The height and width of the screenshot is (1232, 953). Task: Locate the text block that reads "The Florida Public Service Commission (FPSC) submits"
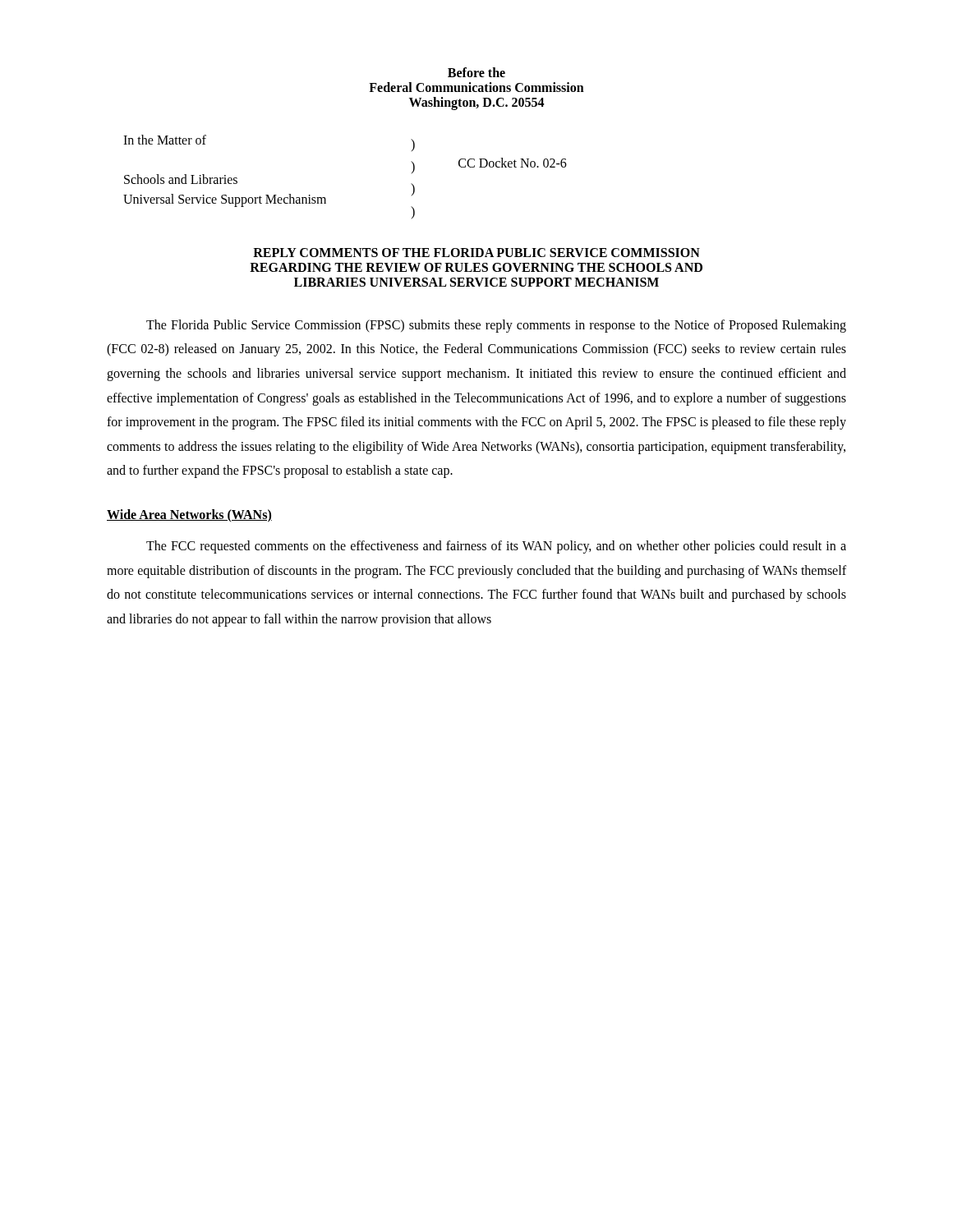(x=476, y=398)
